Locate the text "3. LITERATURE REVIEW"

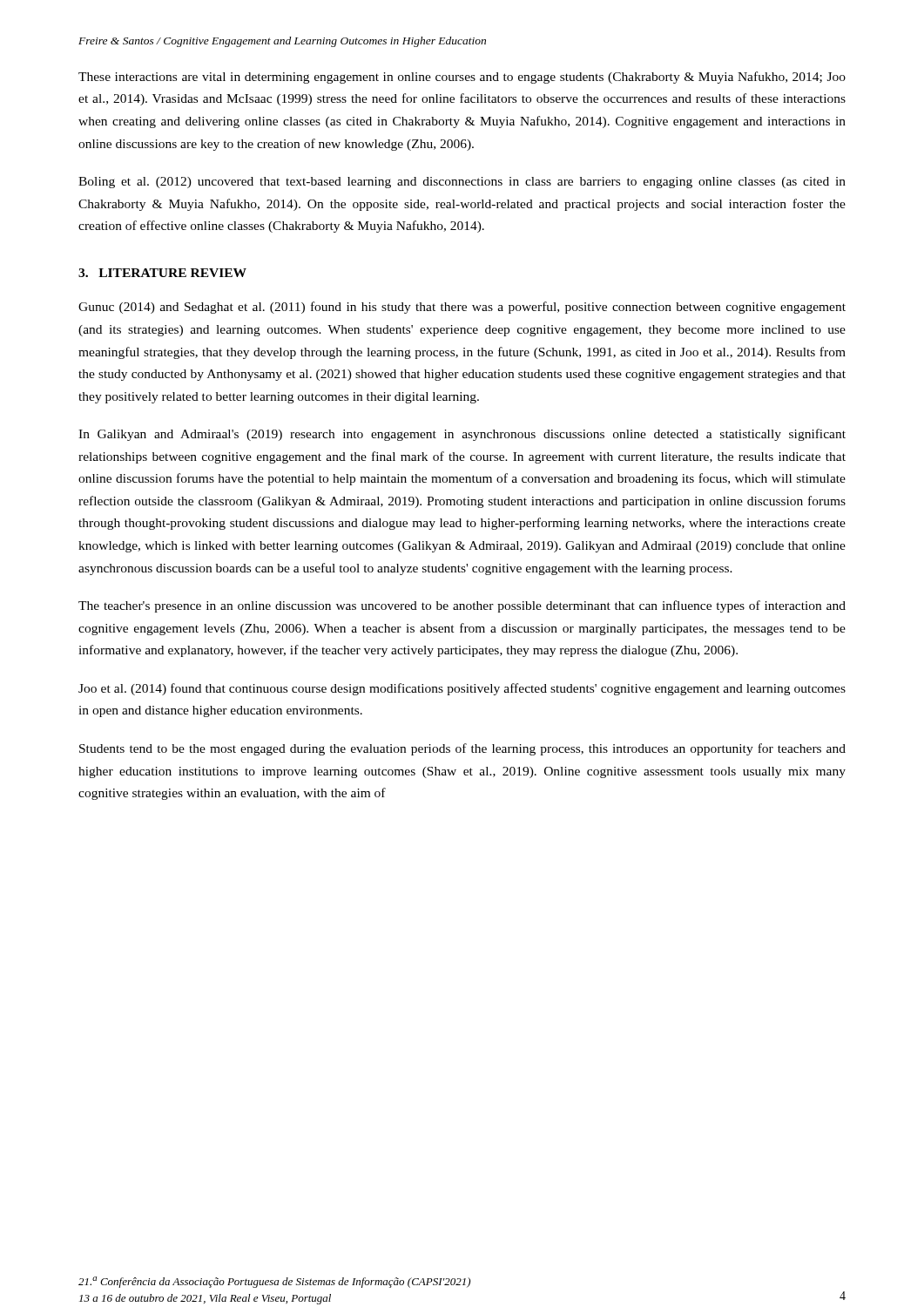[162, 272]
